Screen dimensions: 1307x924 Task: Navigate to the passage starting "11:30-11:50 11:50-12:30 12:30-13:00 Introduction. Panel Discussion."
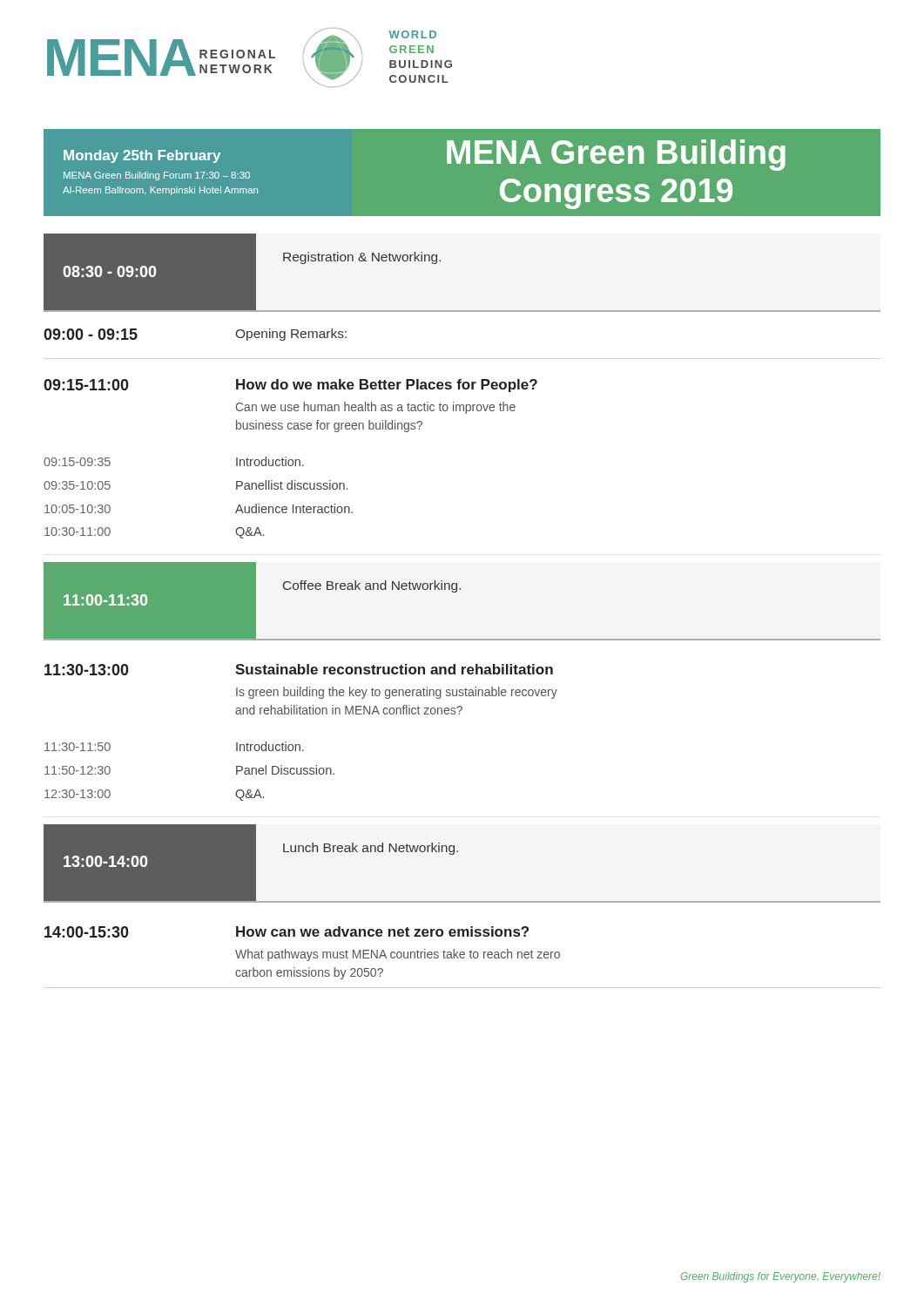pyautogui.click(x=74, y=746)
